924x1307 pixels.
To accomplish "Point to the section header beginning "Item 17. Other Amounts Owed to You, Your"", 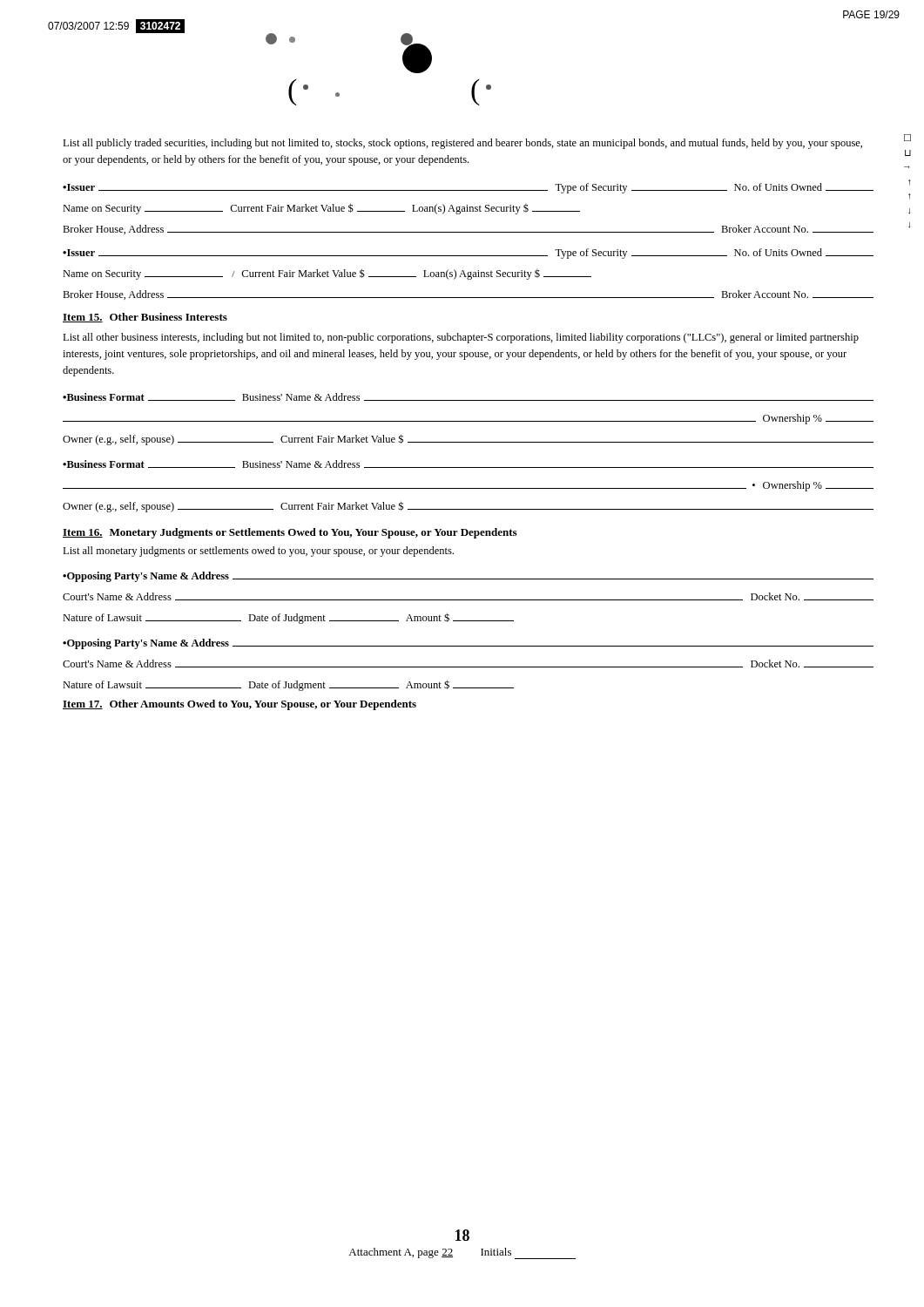I will (x=240, y=704).
